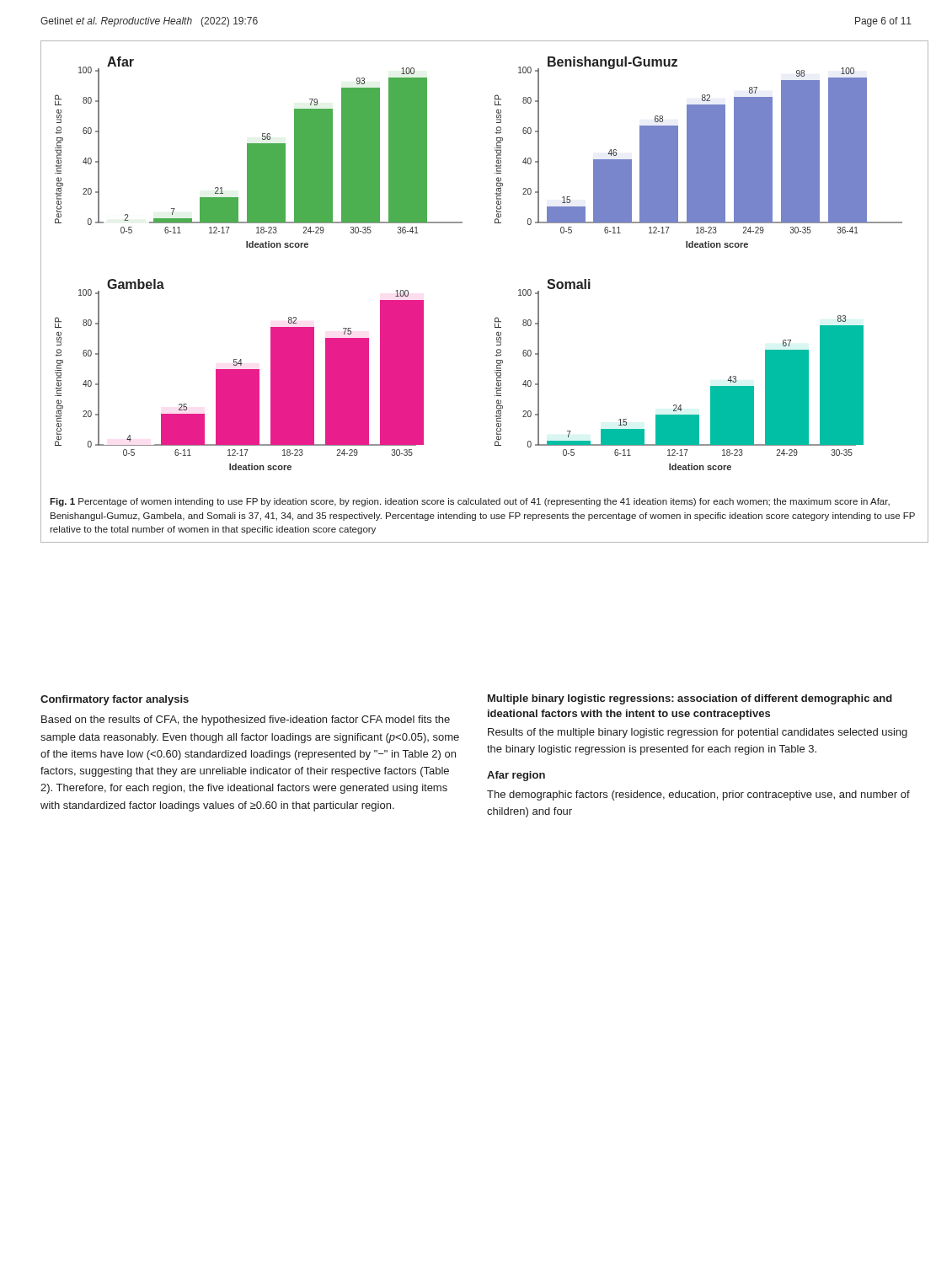Locate the text "Afar region"
The width and height of the screenshot is (952, 1264).
coord(516,775)
